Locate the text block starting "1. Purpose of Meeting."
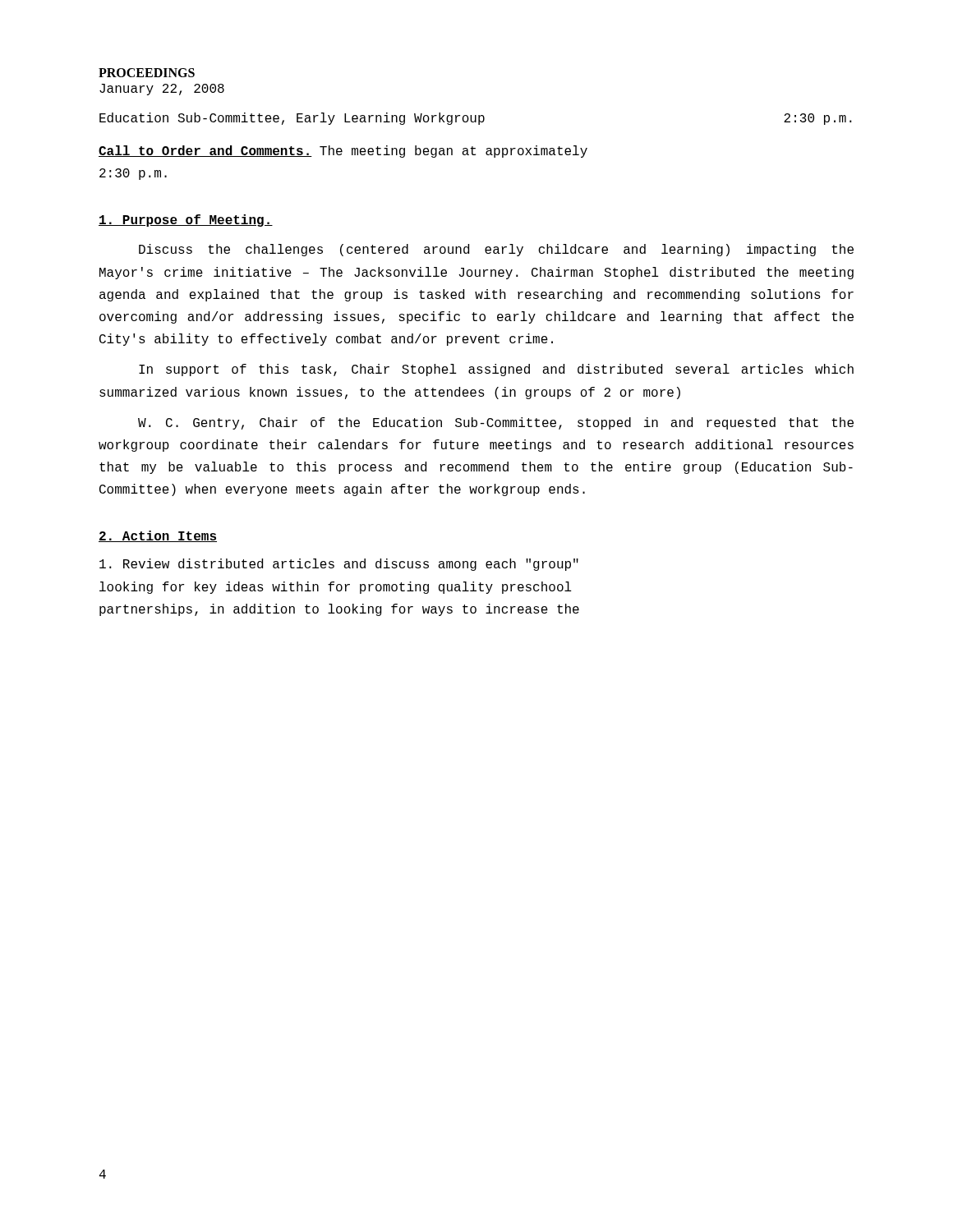This screenshot has width=953, height=1232. tap(185, 221)
